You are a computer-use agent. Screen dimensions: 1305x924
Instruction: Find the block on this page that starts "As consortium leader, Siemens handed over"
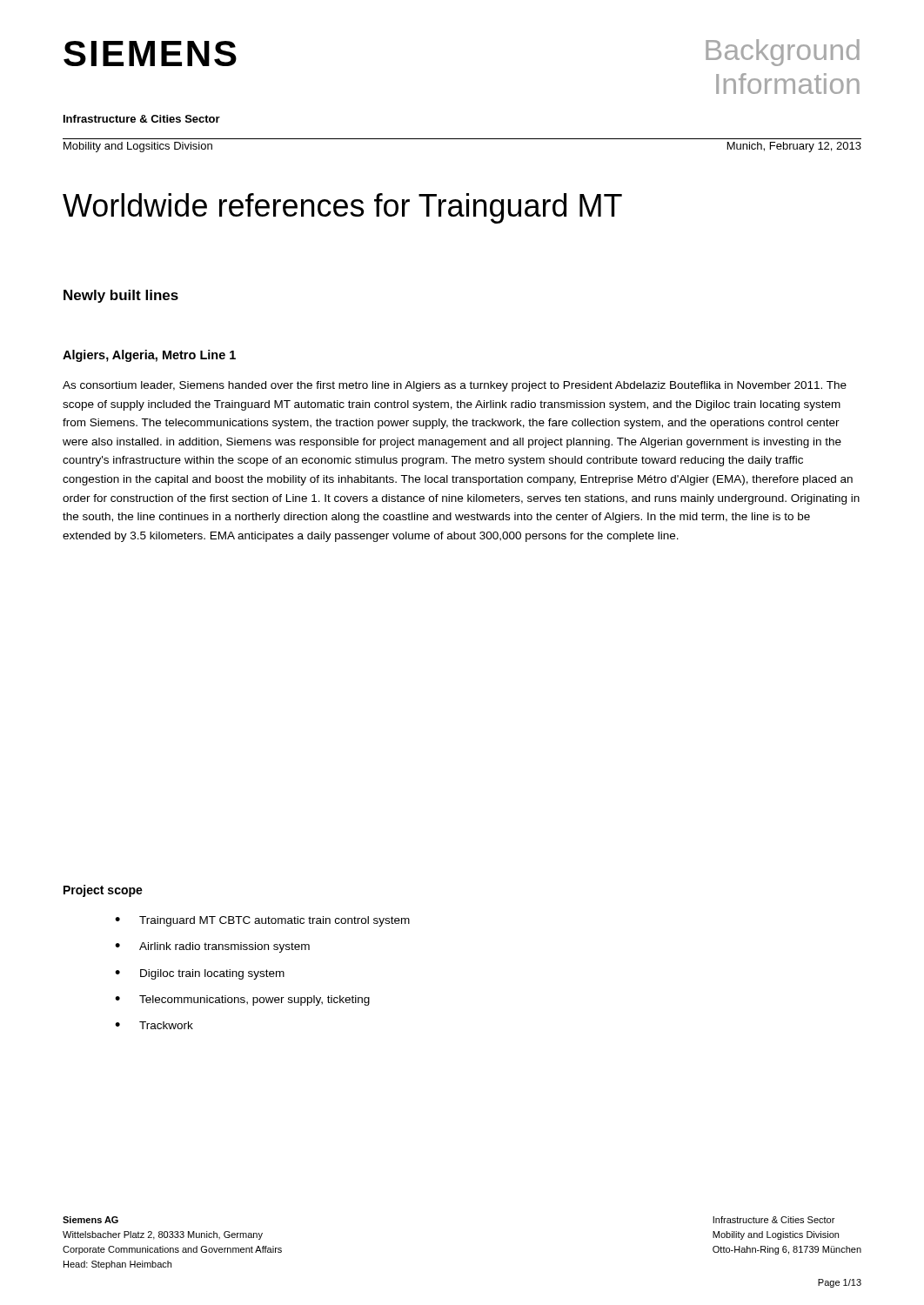pos(461,460)
